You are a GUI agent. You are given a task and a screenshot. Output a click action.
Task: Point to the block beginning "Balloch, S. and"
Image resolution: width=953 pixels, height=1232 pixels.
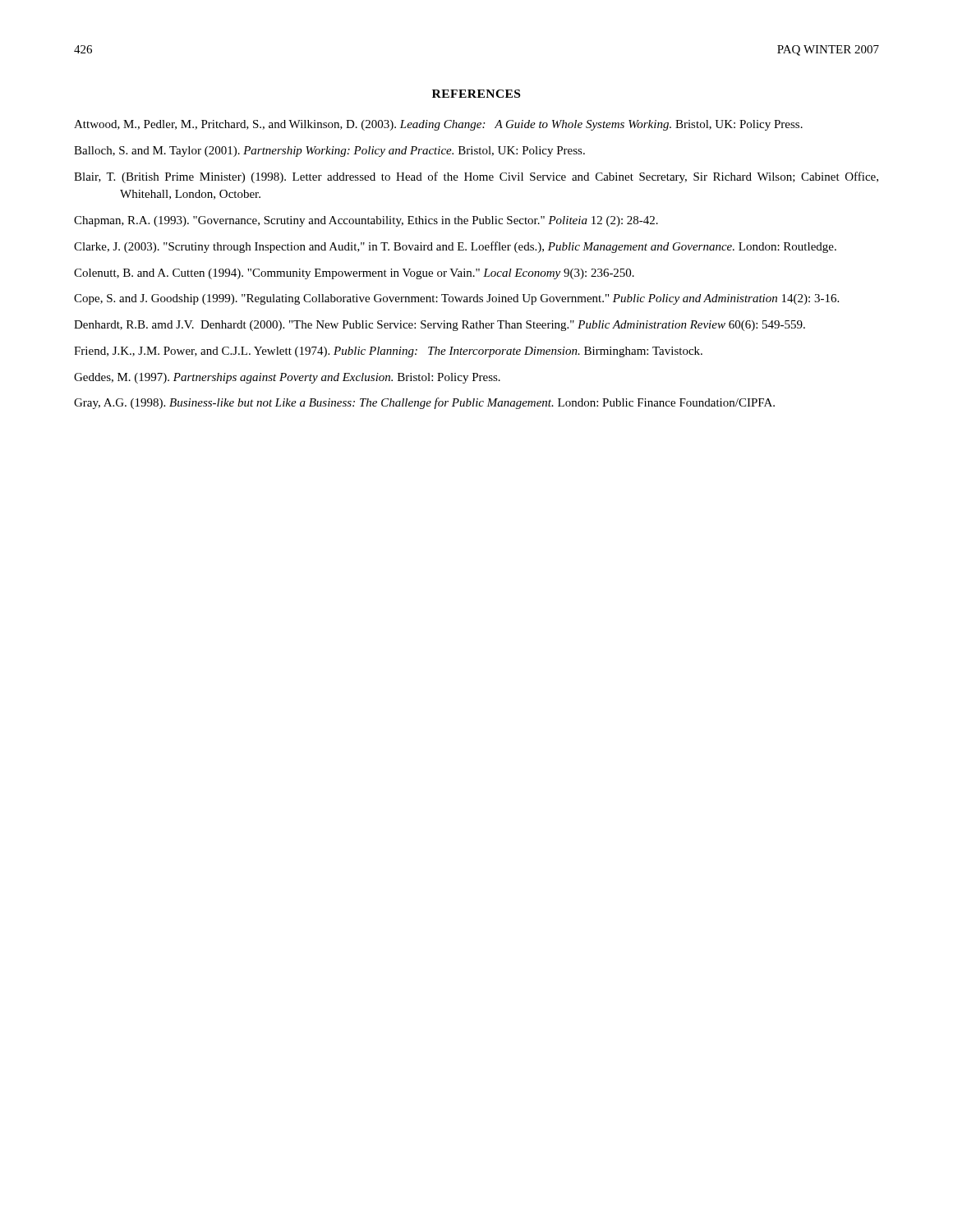tap(330, 150)
